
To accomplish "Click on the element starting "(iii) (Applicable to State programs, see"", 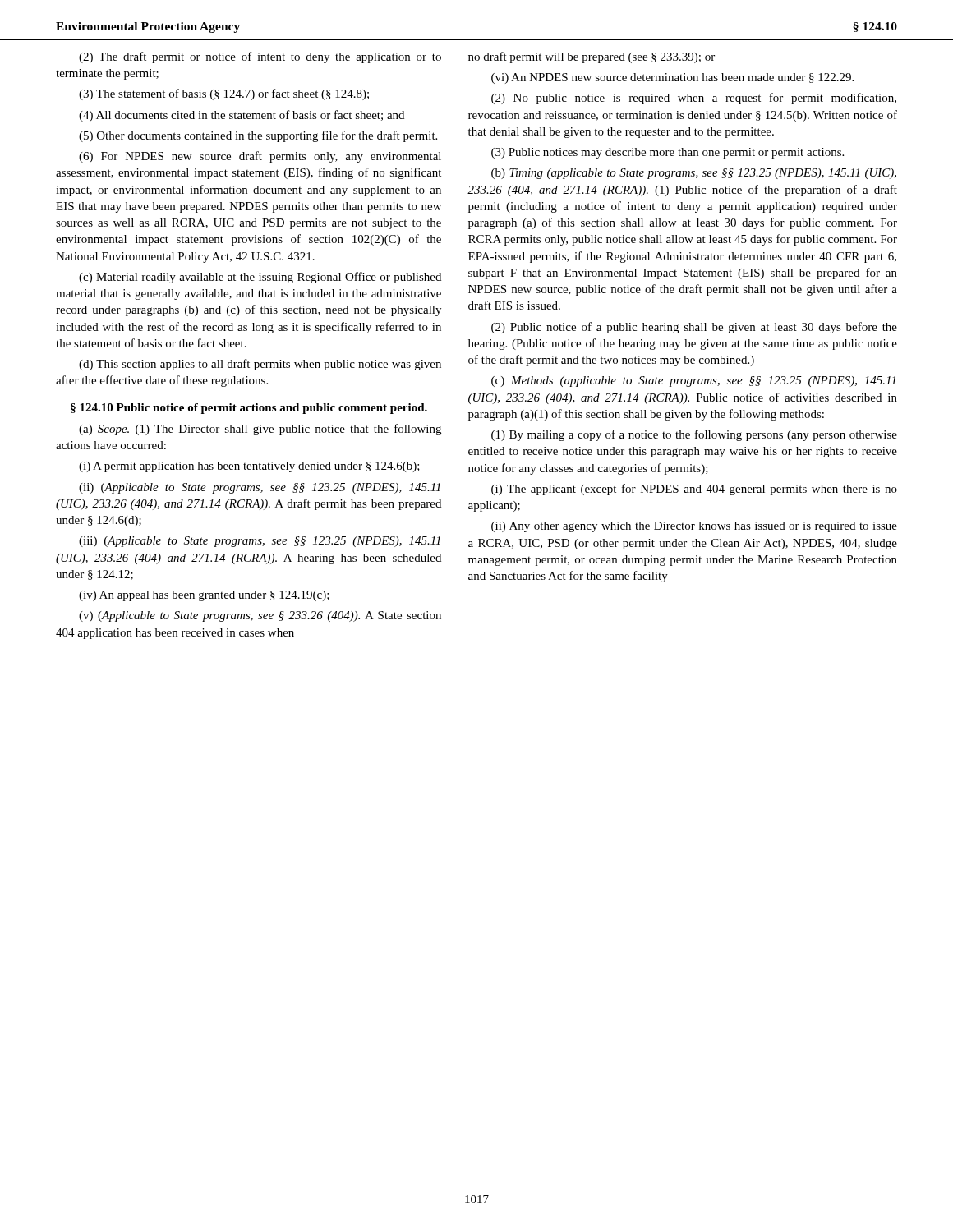I will (x=249, y=558).
